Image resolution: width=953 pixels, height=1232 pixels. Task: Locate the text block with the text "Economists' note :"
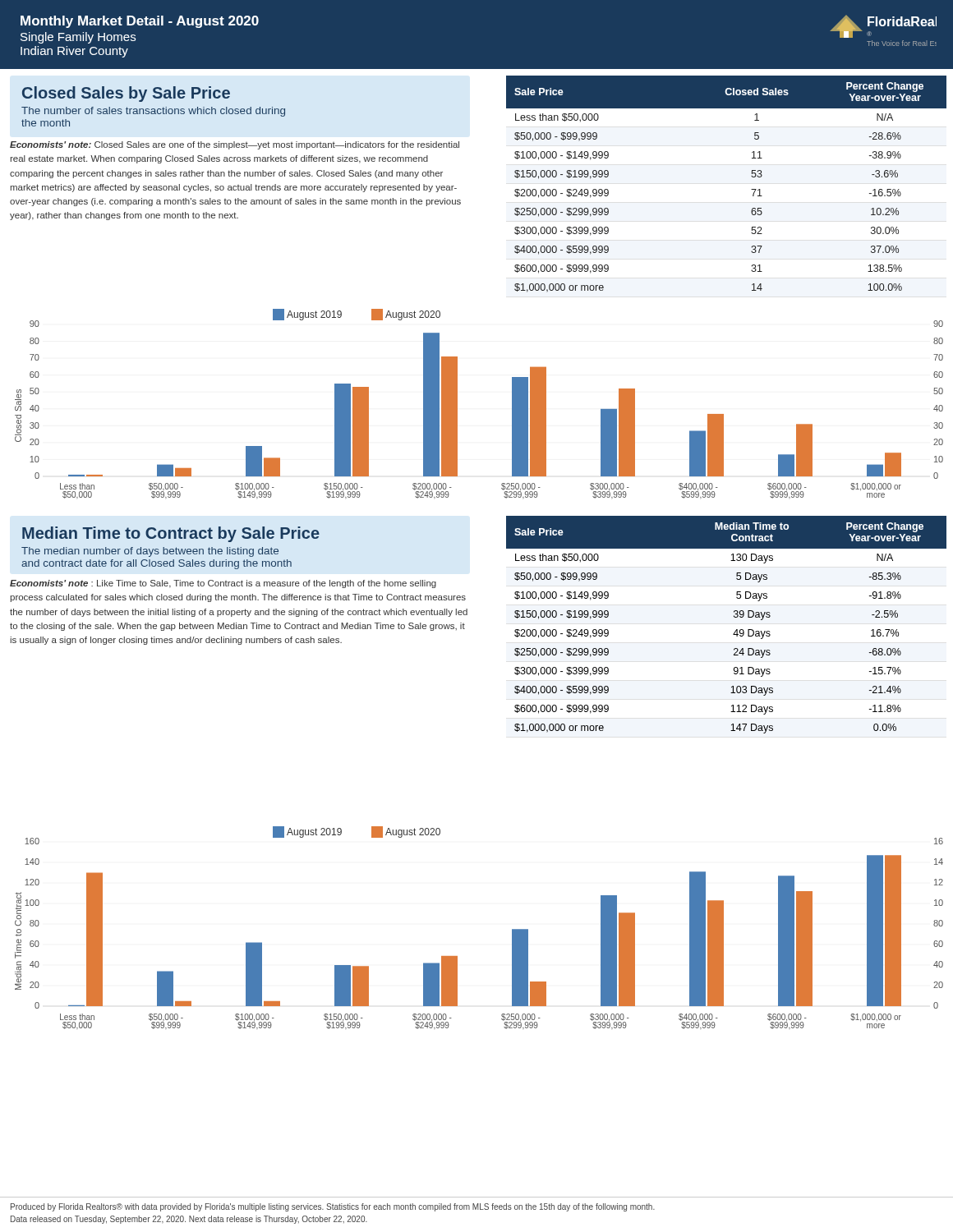point(239,611)
